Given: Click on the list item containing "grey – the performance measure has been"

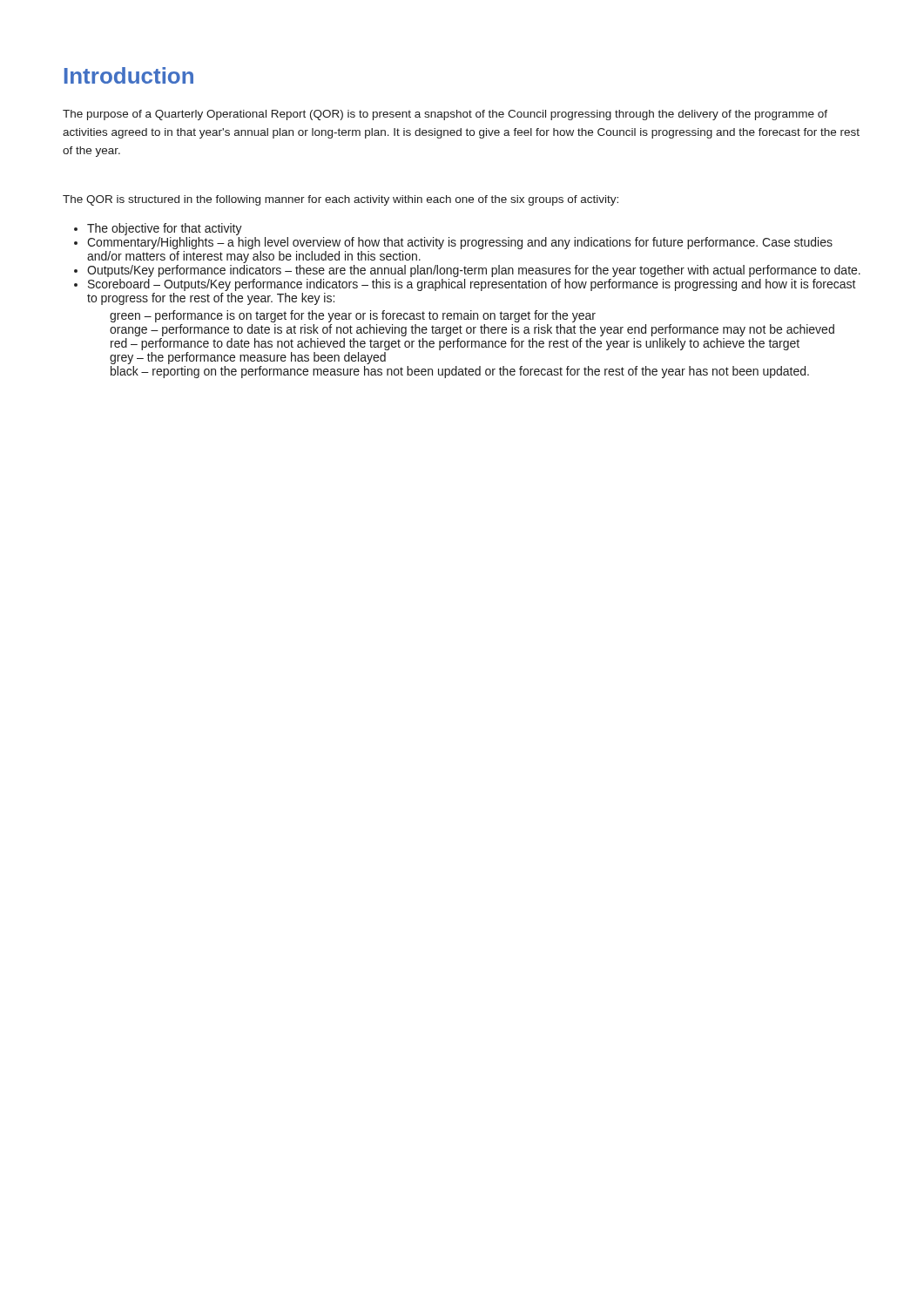Looking at the screenshot, I should [486, 357].
